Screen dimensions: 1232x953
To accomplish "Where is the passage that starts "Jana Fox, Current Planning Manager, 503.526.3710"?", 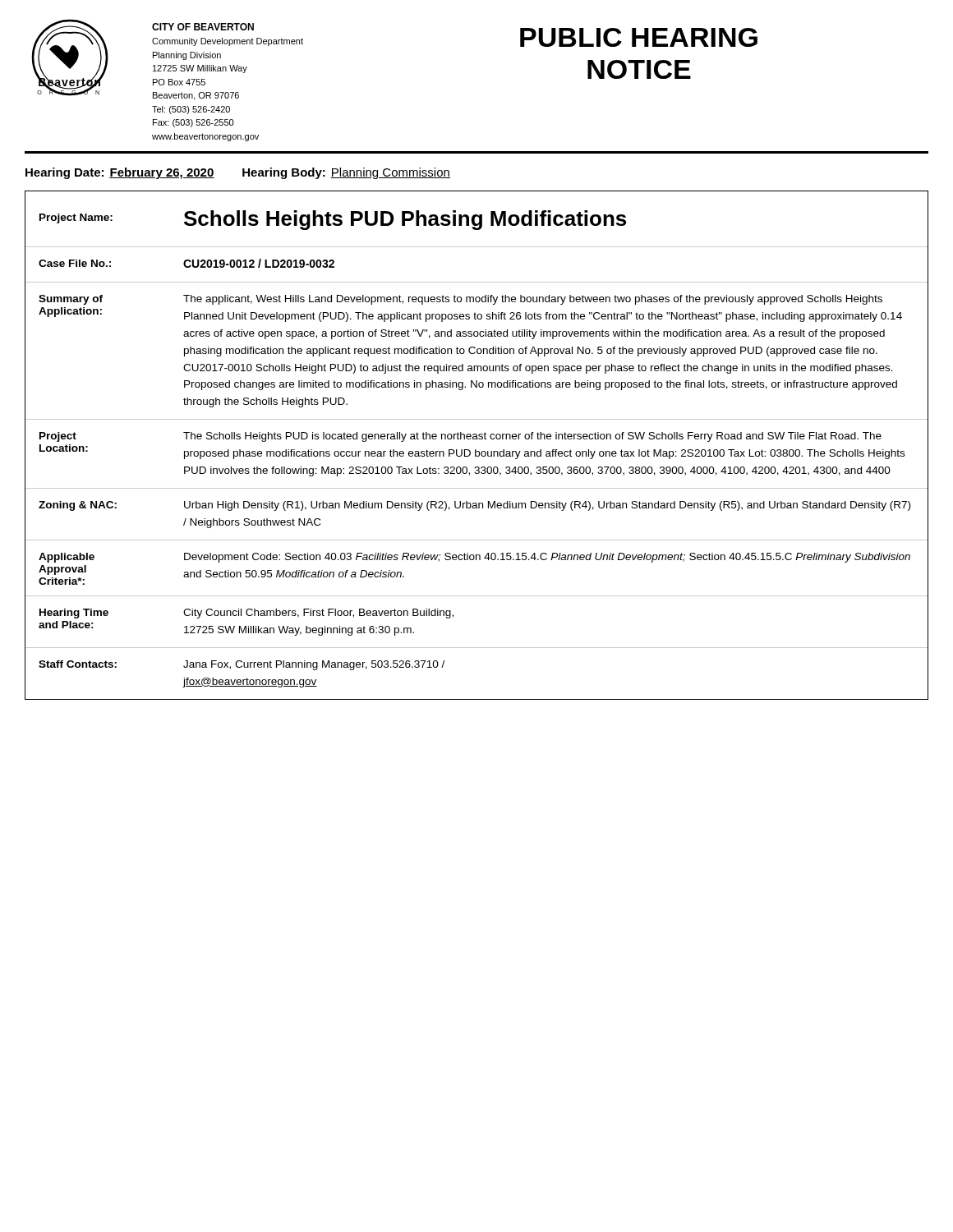I will pyautogui.click(x=314, y=672).
